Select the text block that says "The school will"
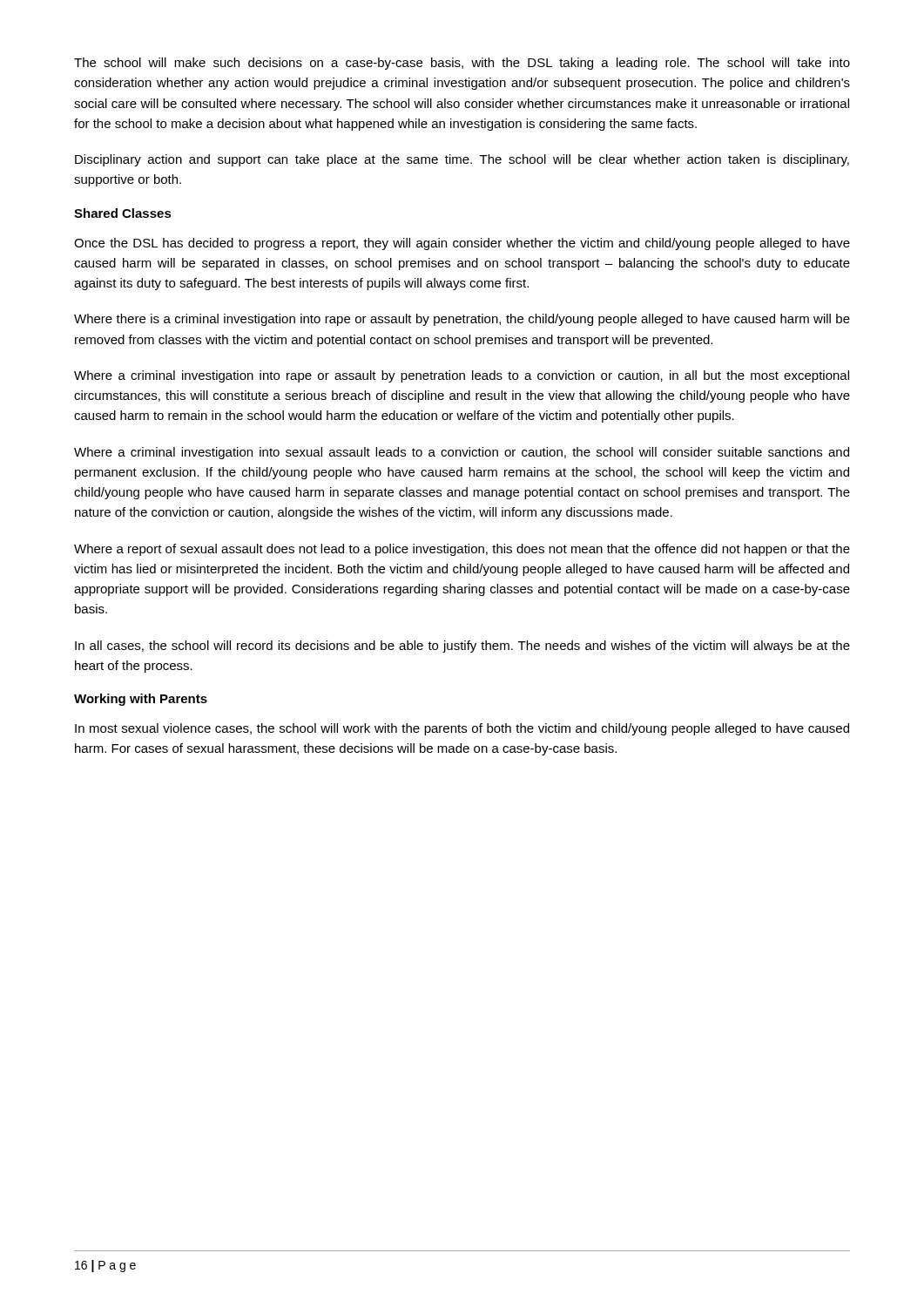924x1307 pixels. (x=462, y=93)
